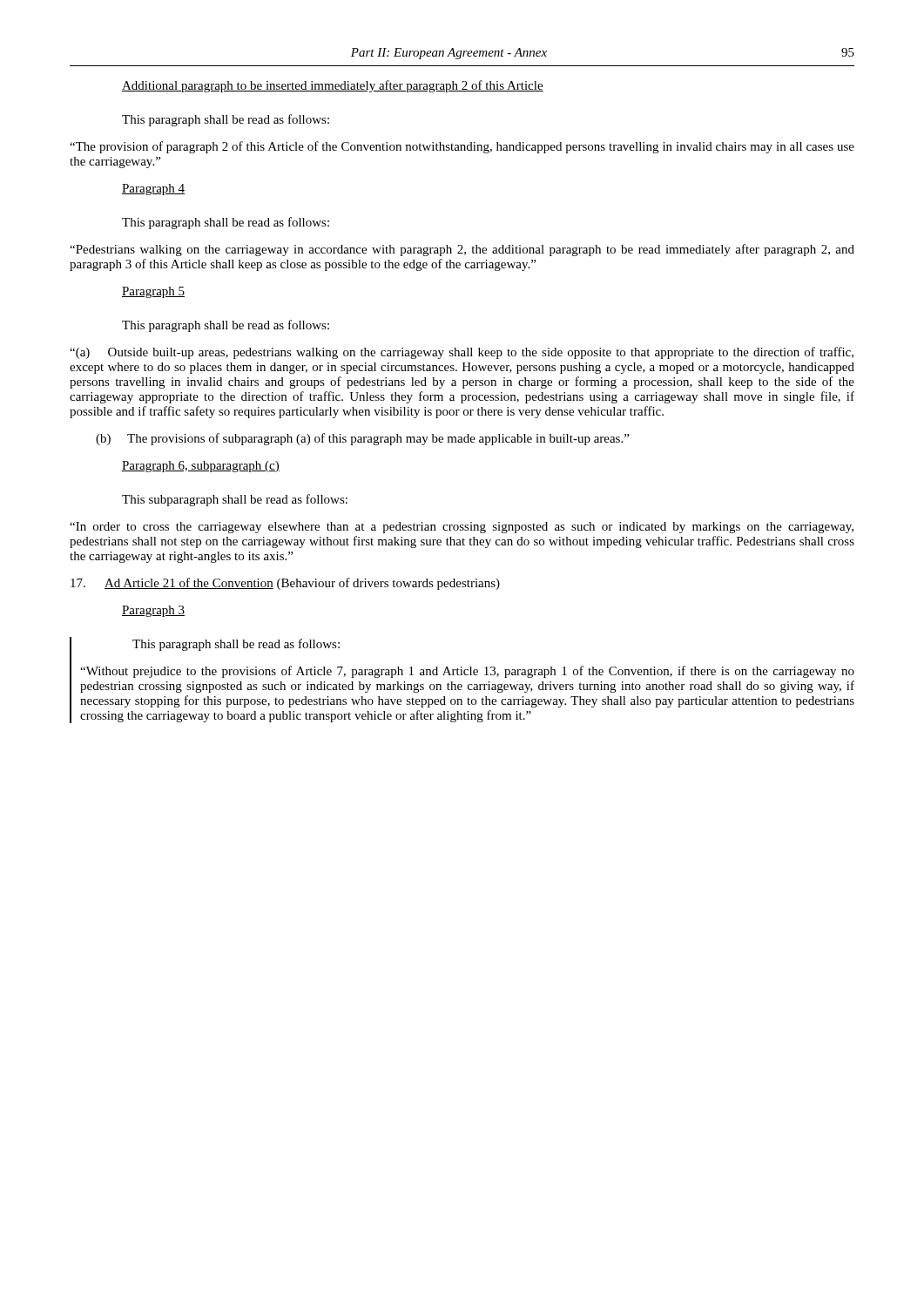Viewport: 924px width, 1307px height.
Task: Locate the section header that says "Additional paragraph to be inserted immediately after"
Action: pos(333,86)
